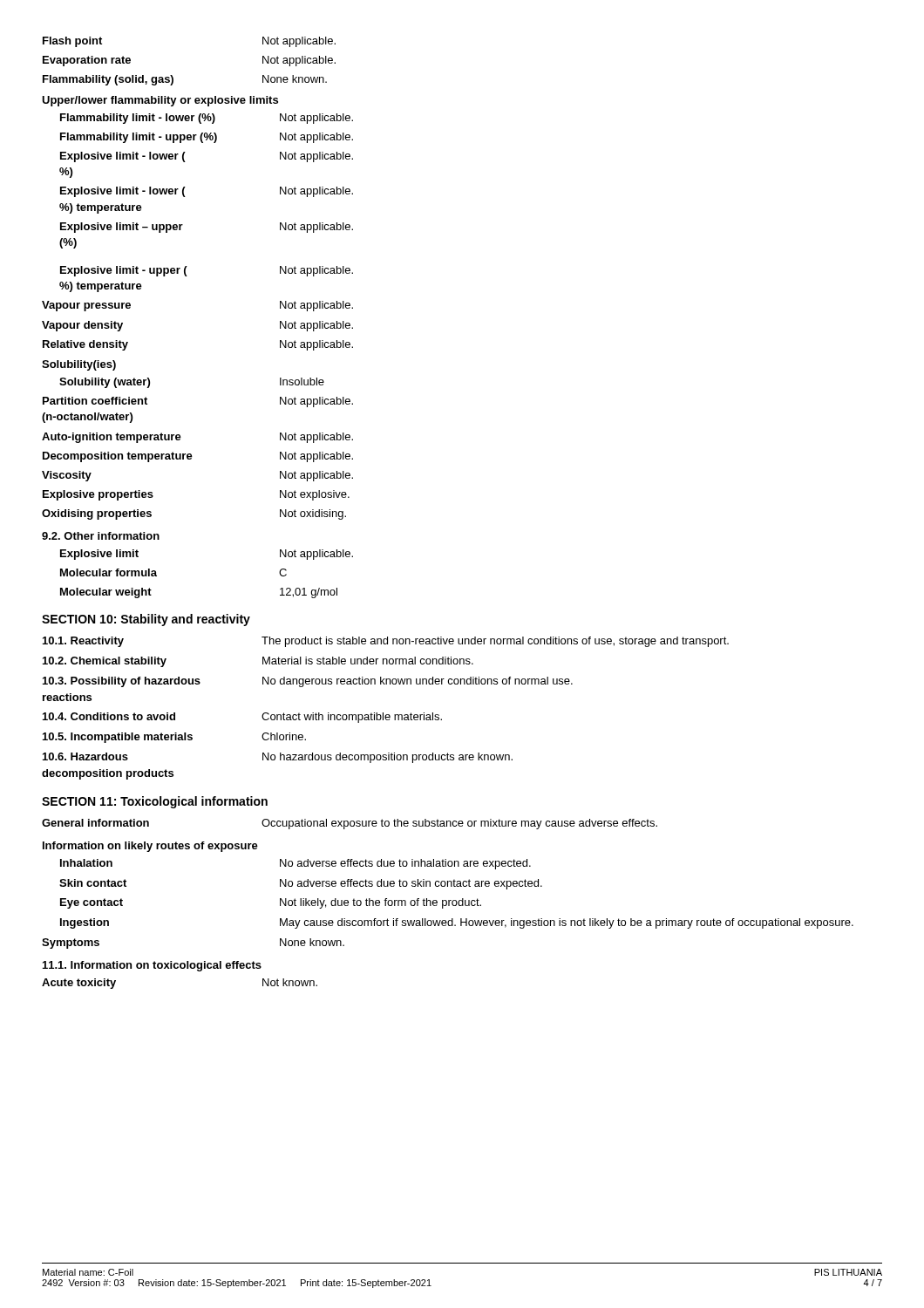The width and height of the screenshot is (924, 1308).
Task: Point to the passage starting "Vapour pressure Not applicable."
Action: tap(86, 306)
